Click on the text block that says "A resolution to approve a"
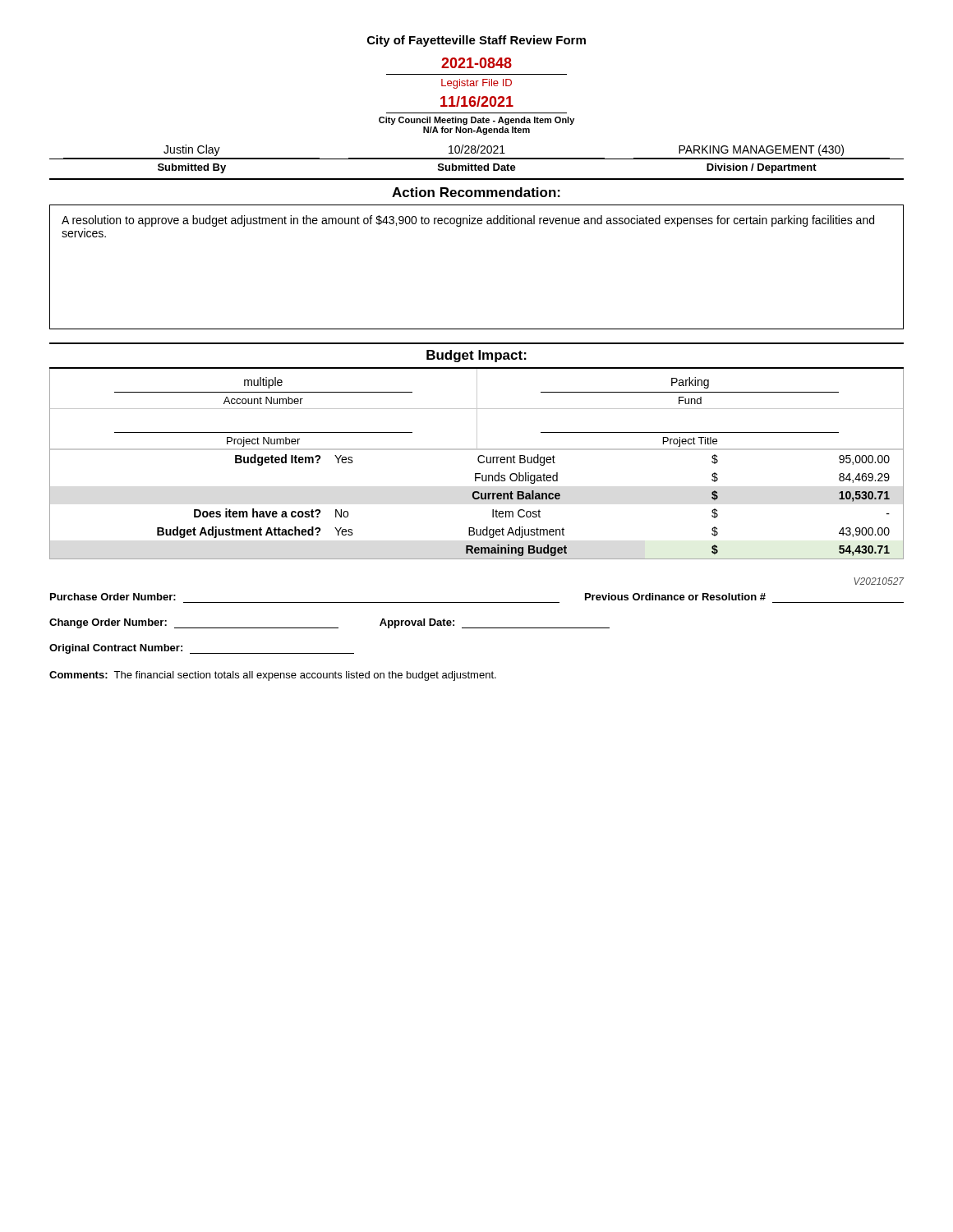This screenshot has width=953, height=1232. coord(468,227)
